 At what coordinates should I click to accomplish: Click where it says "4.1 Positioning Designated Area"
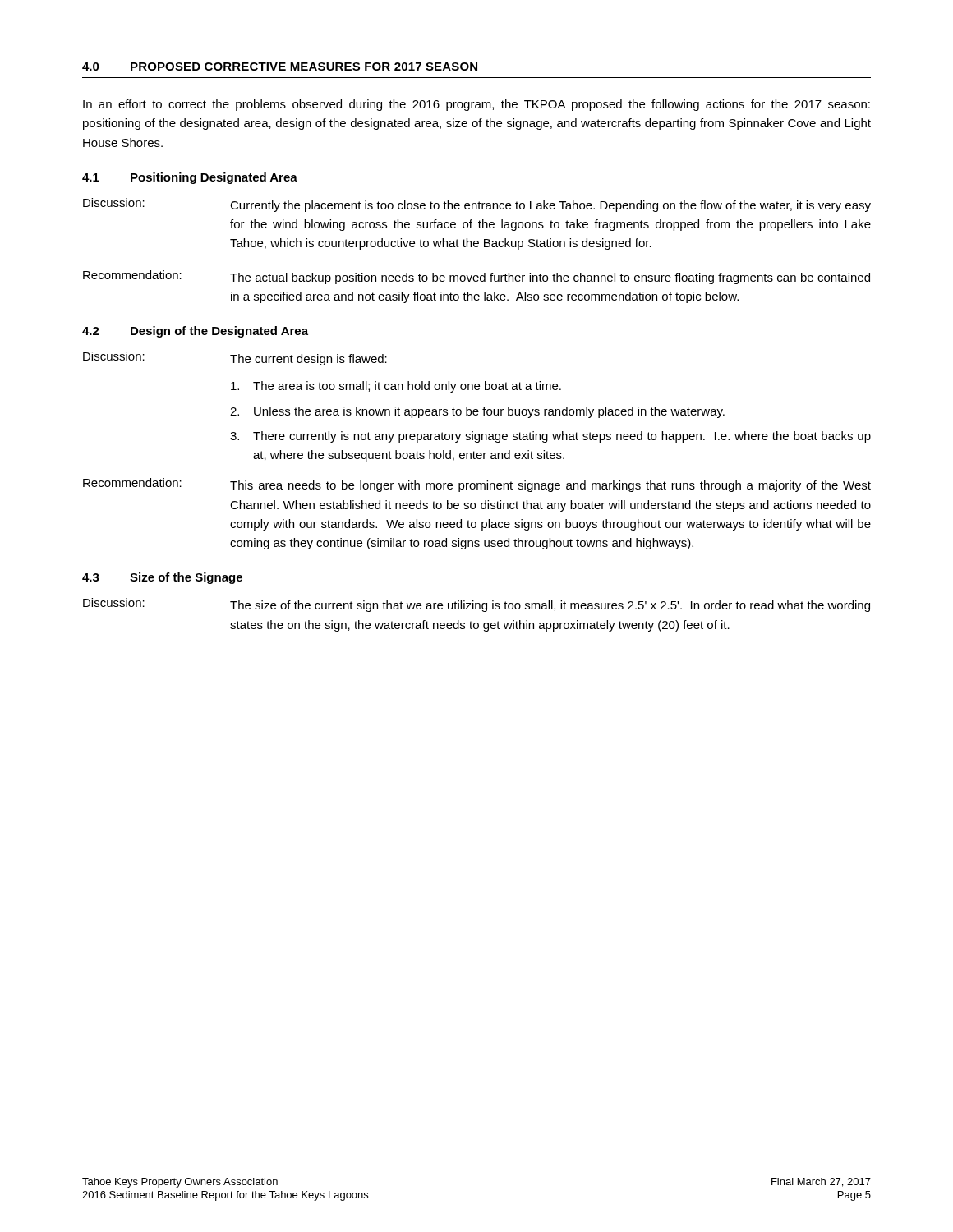coord(190,177)
